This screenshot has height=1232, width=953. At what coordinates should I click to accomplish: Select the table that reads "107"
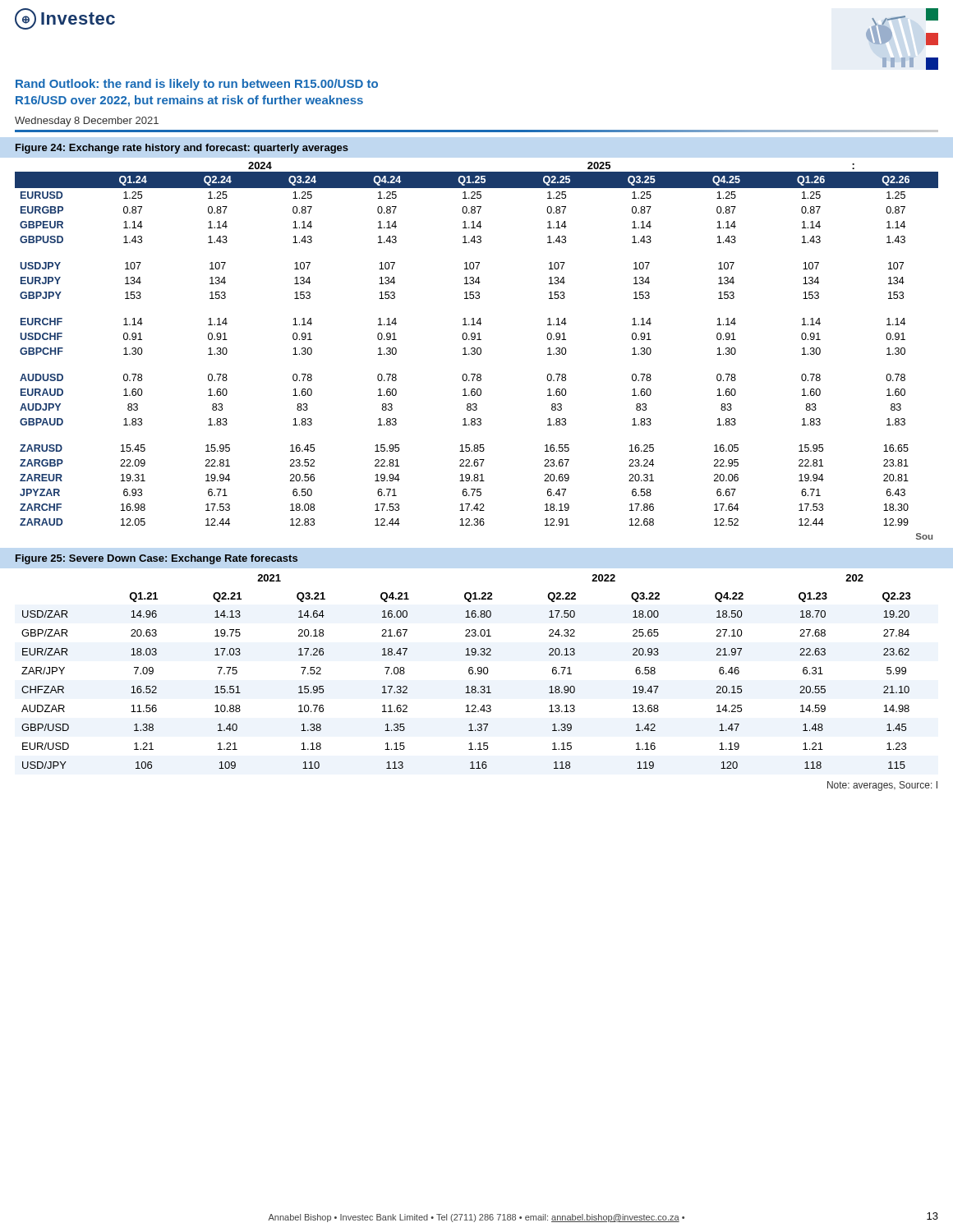coord(476,350)
